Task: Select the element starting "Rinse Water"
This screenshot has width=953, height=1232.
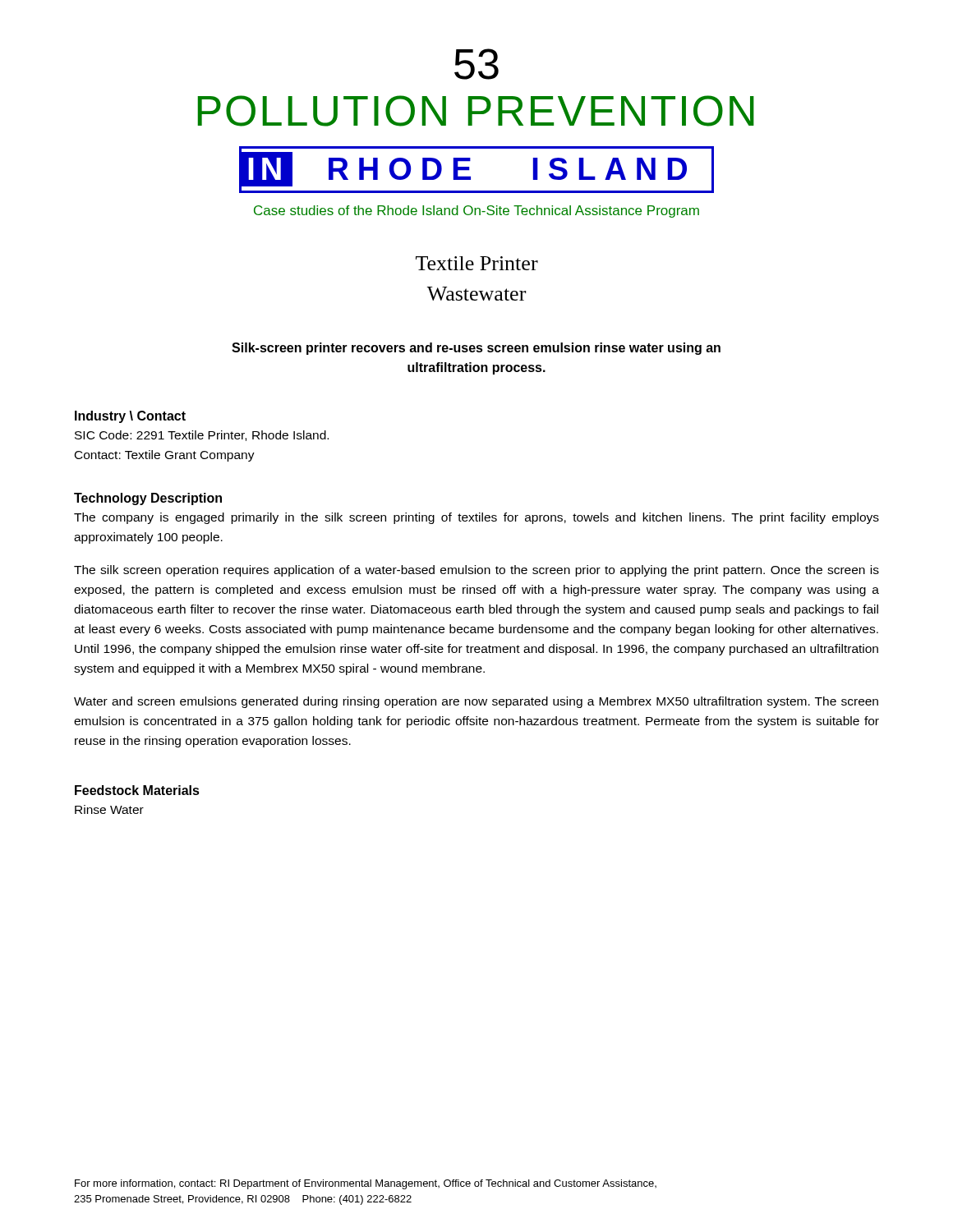Action: pos(109,810)
